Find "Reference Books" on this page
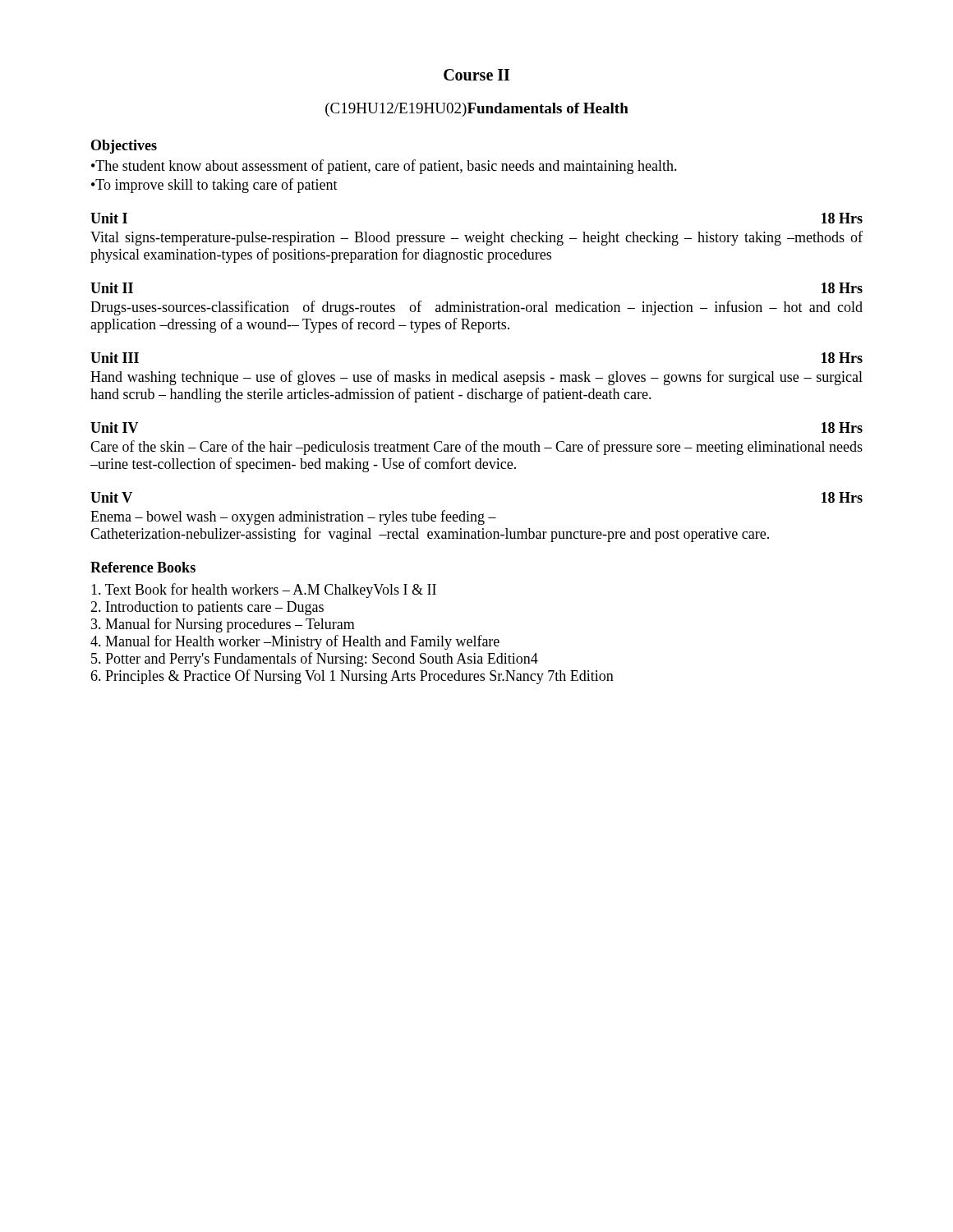 pos(143,568)
